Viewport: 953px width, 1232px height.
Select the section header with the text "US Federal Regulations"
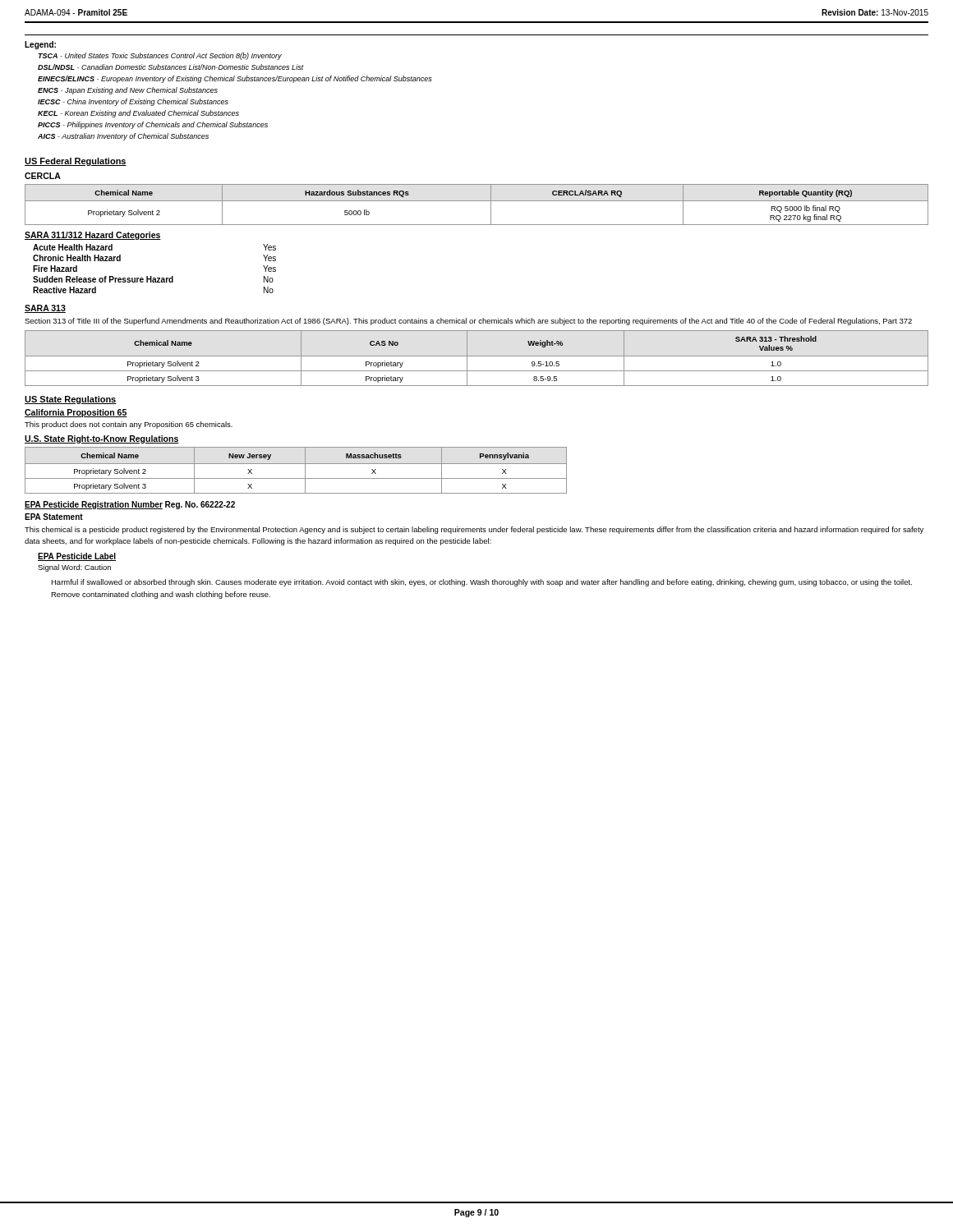(x=75, y=161)
